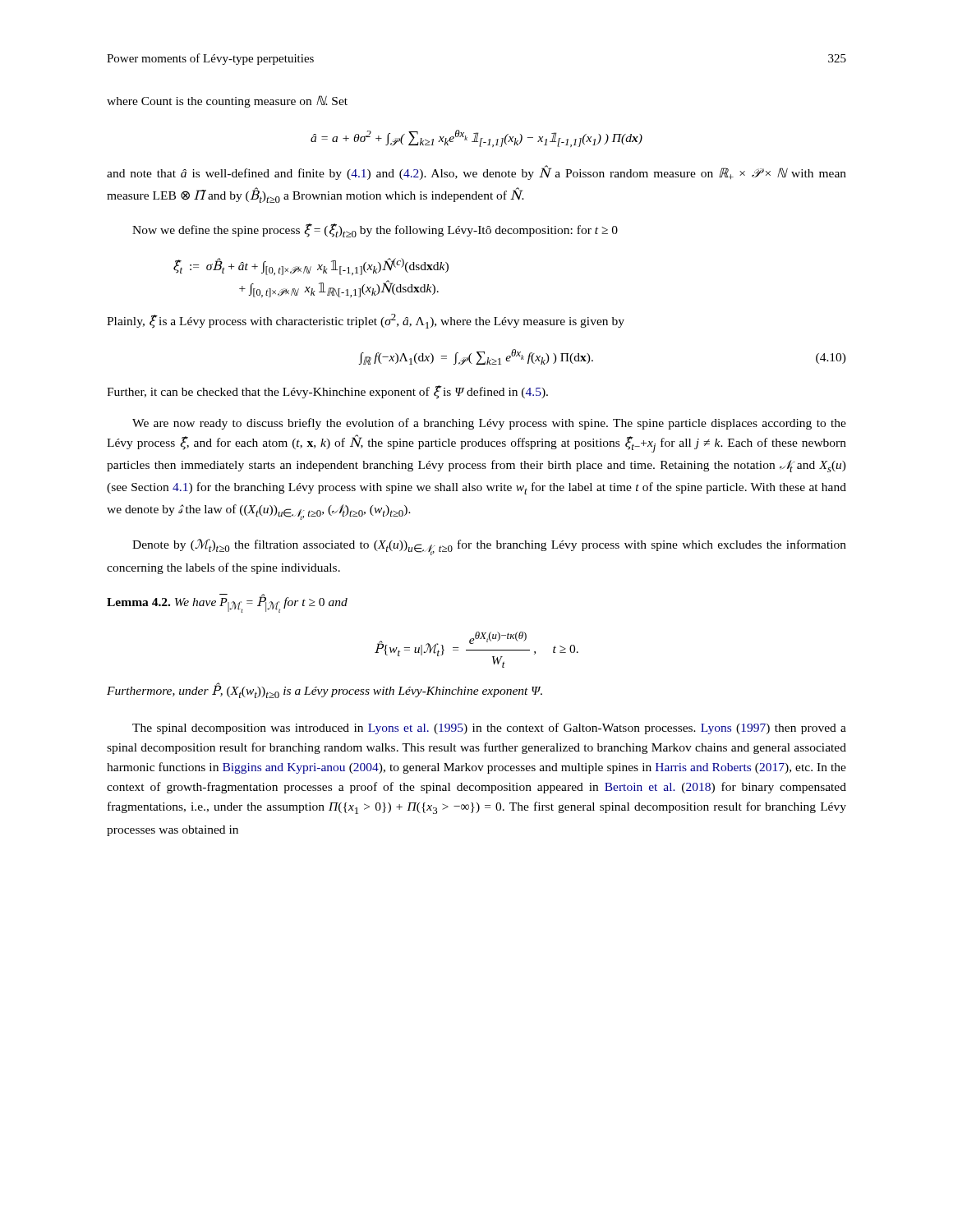953x1232 pixels.
Task: Locate the text block starting "Lemma 4.2. We have P|ℳt = P̂|ℳt for"
Action: [x=227, y=605]
